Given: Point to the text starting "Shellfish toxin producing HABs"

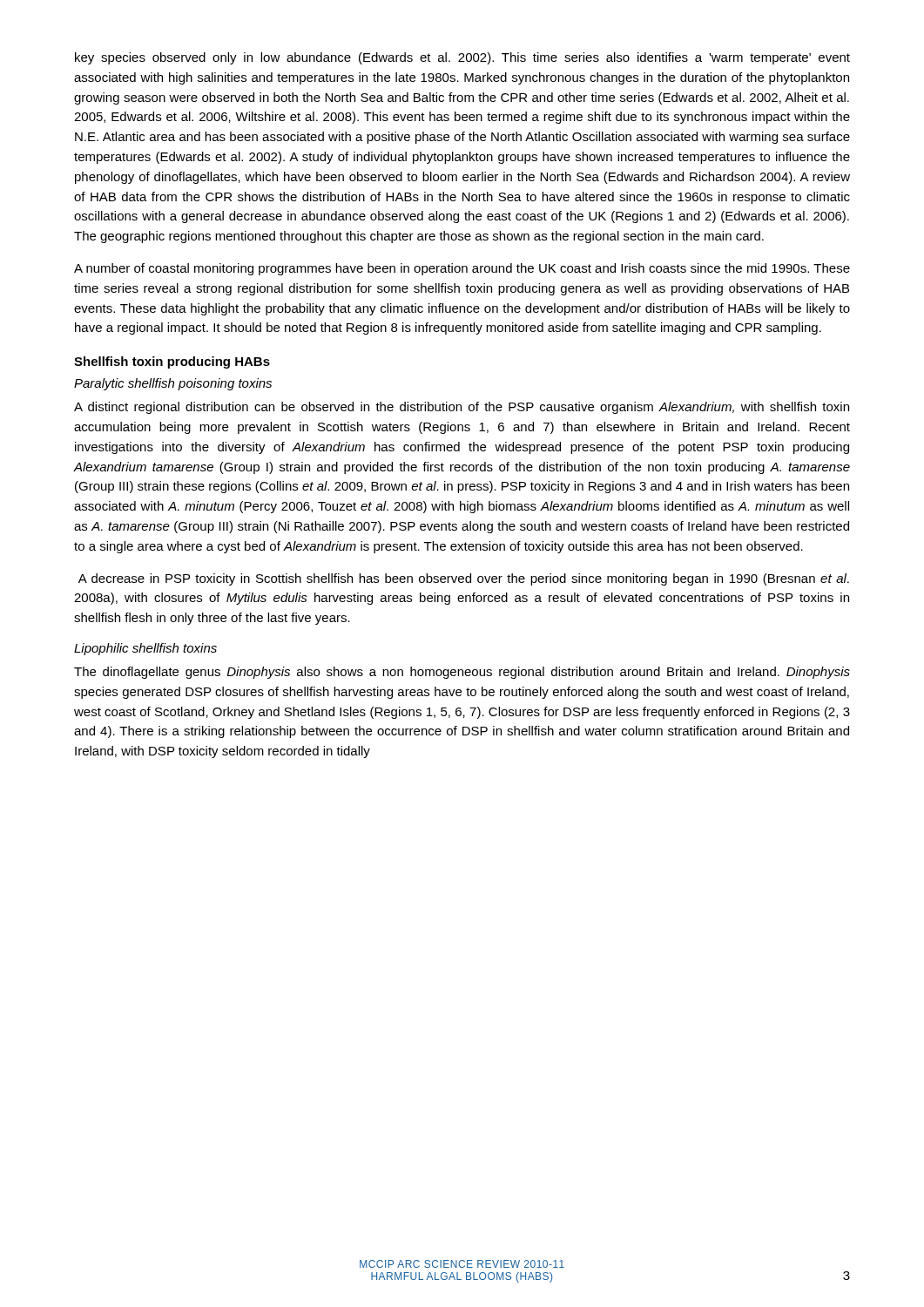Looking at the screenshot, I should pyautogui.click(x=172, y=361).
